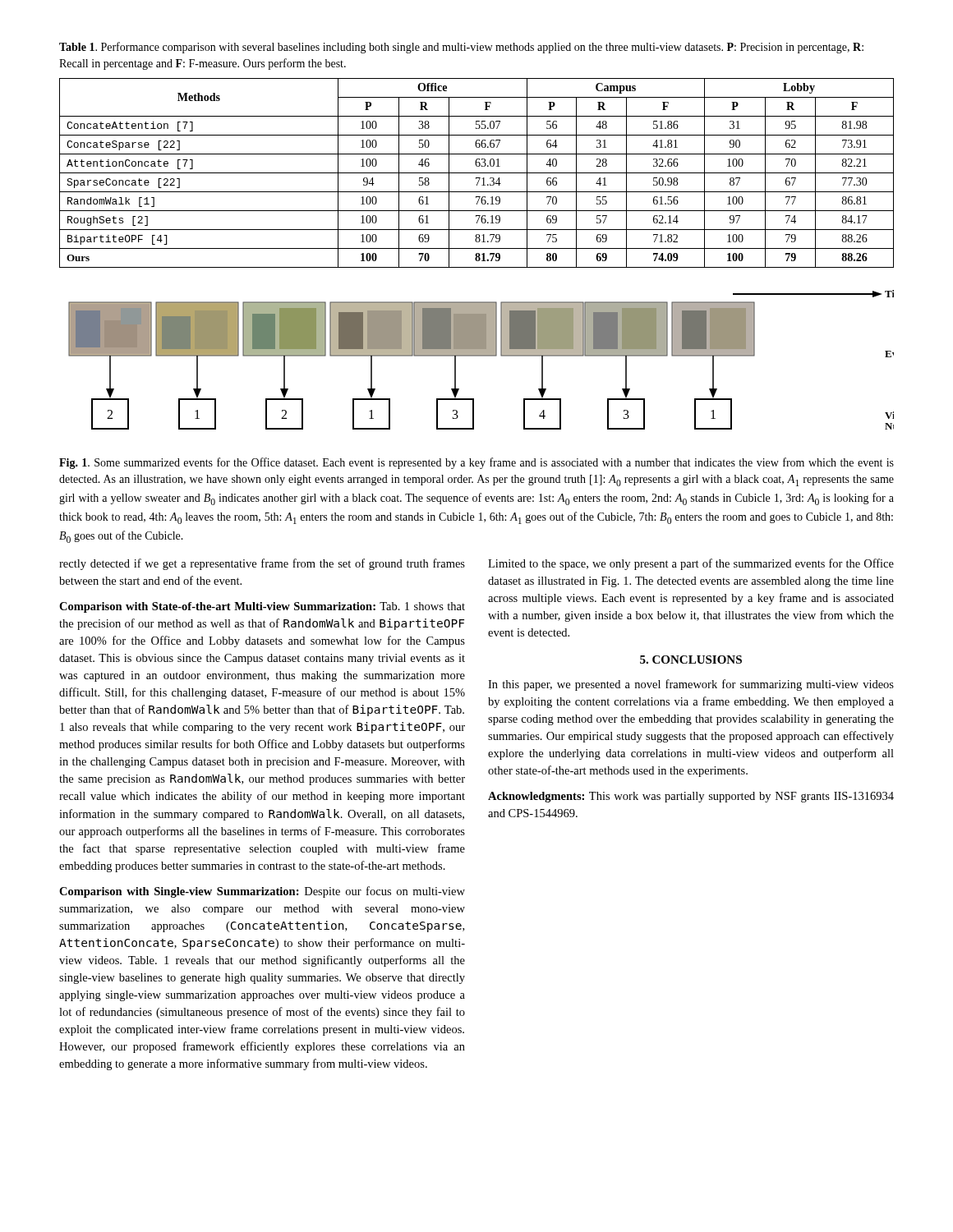Screen dimensions: 1232x953
Task: Click on the block starting "rectly detected if"
Action: click(262, 572)
